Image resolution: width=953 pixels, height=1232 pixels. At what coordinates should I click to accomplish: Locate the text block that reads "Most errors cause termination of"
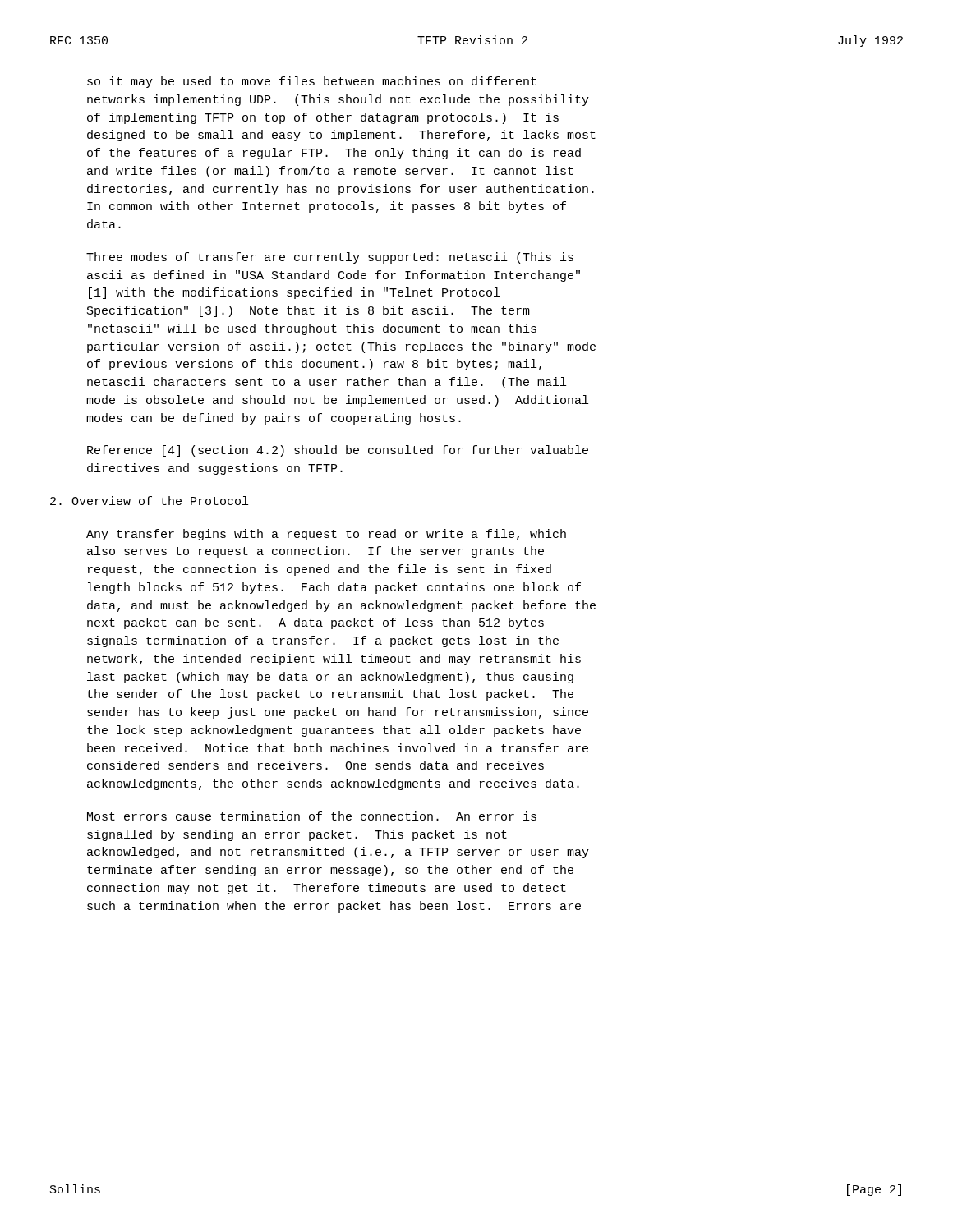pyautogui.click(x=338, y=862)
